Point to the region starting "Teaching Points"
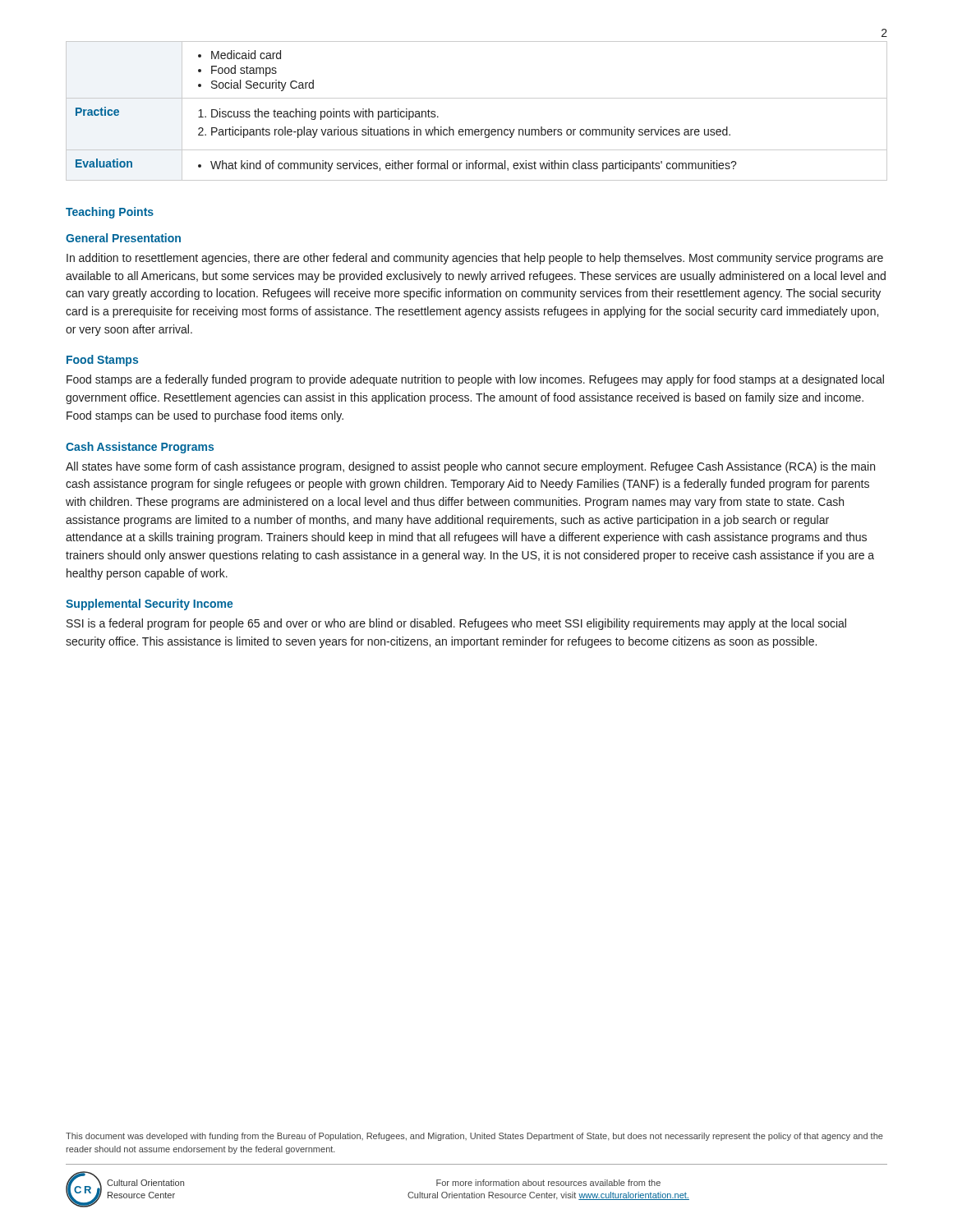This screenshot has height=1232, width=953. 110,212
